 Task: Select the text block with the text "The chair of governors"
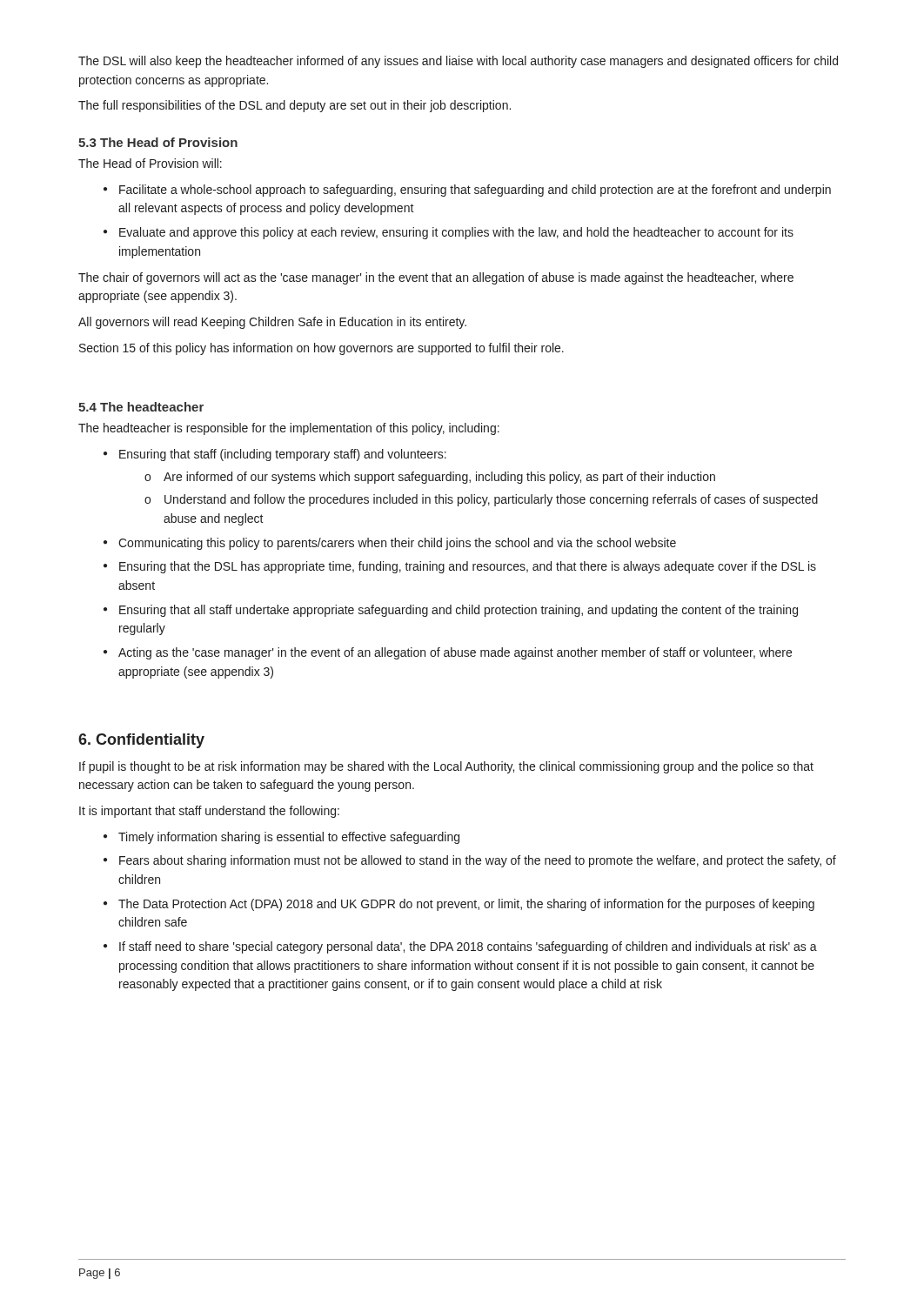(436, 287)
